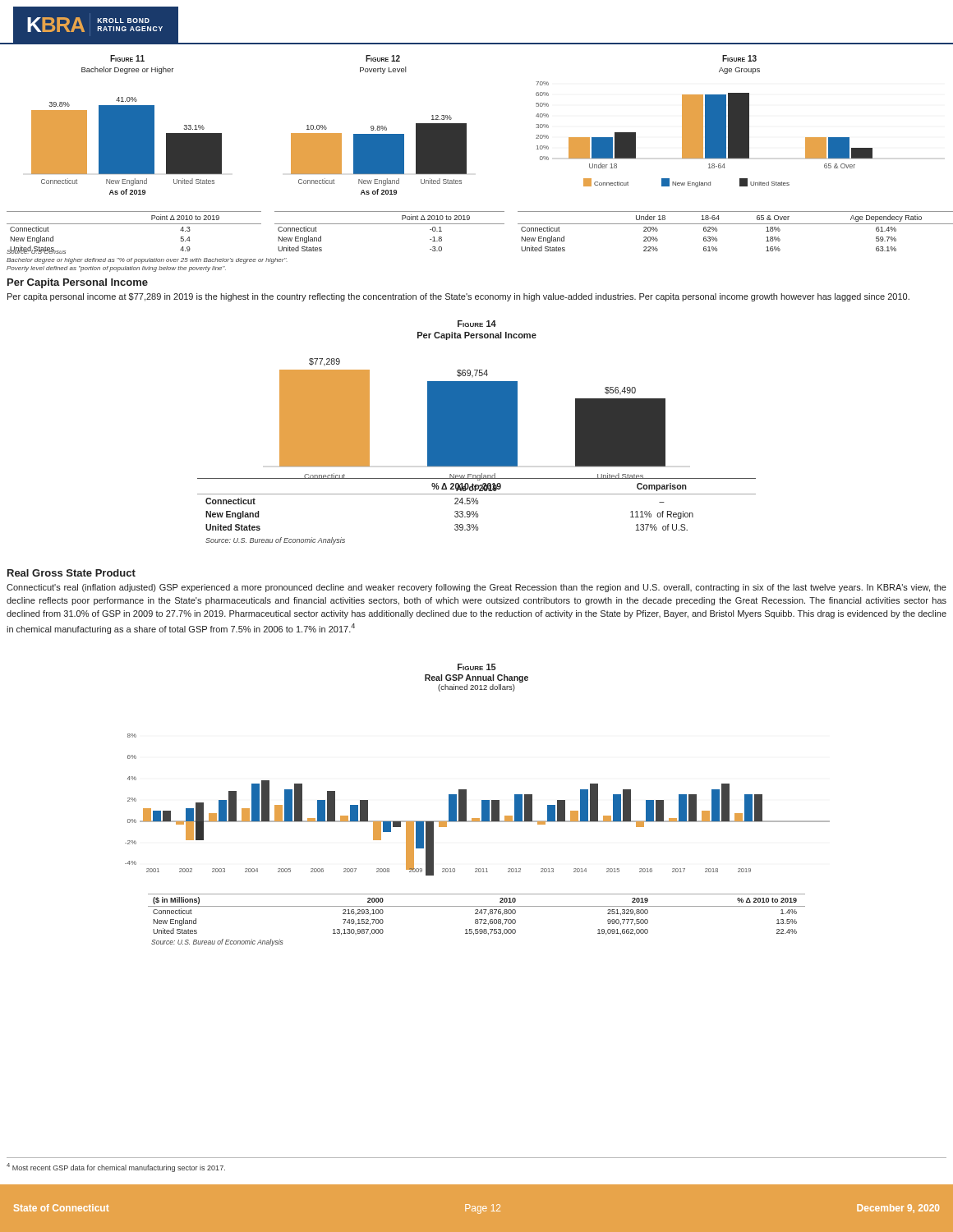Where is the passage that starts "4 Most recent GSP"?
953x1232 pixels.
116,1167
